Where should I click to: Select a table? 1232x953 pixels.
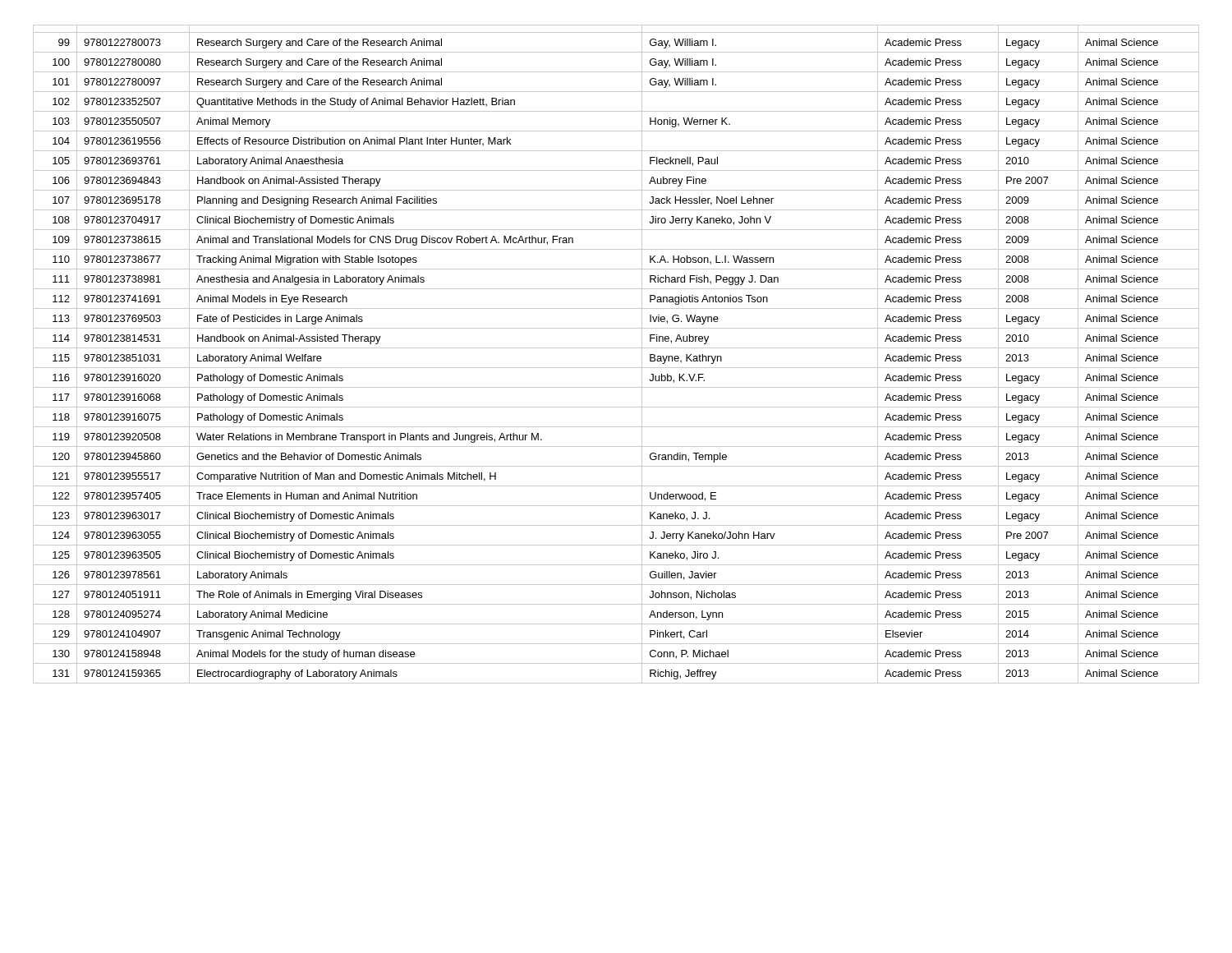coord(616,354)
